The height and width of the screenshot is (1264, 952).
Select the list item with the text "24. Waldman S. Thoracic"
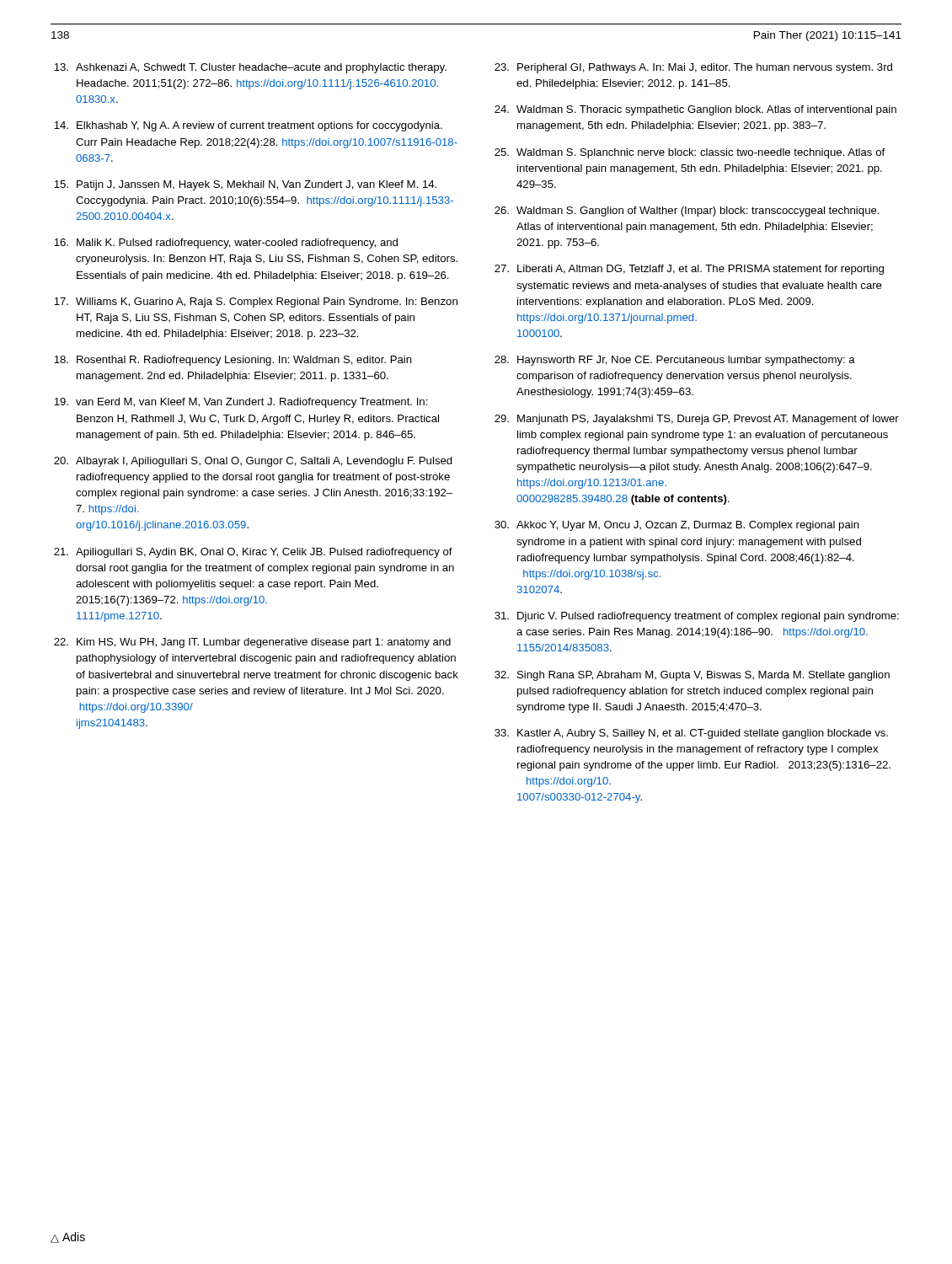(x=696, y=117)
